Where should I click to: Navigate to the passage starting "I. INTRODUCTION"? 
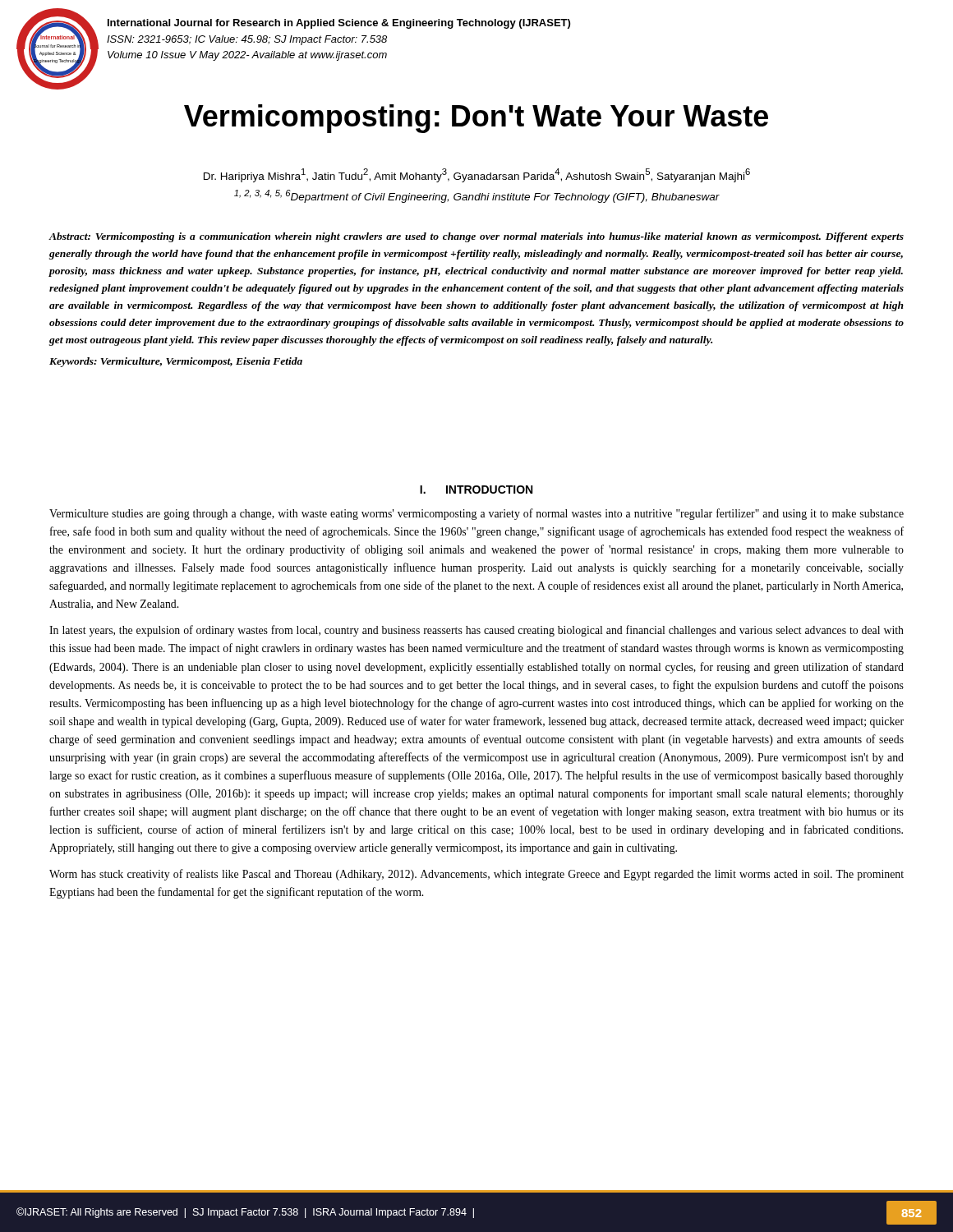pos(476,490)
